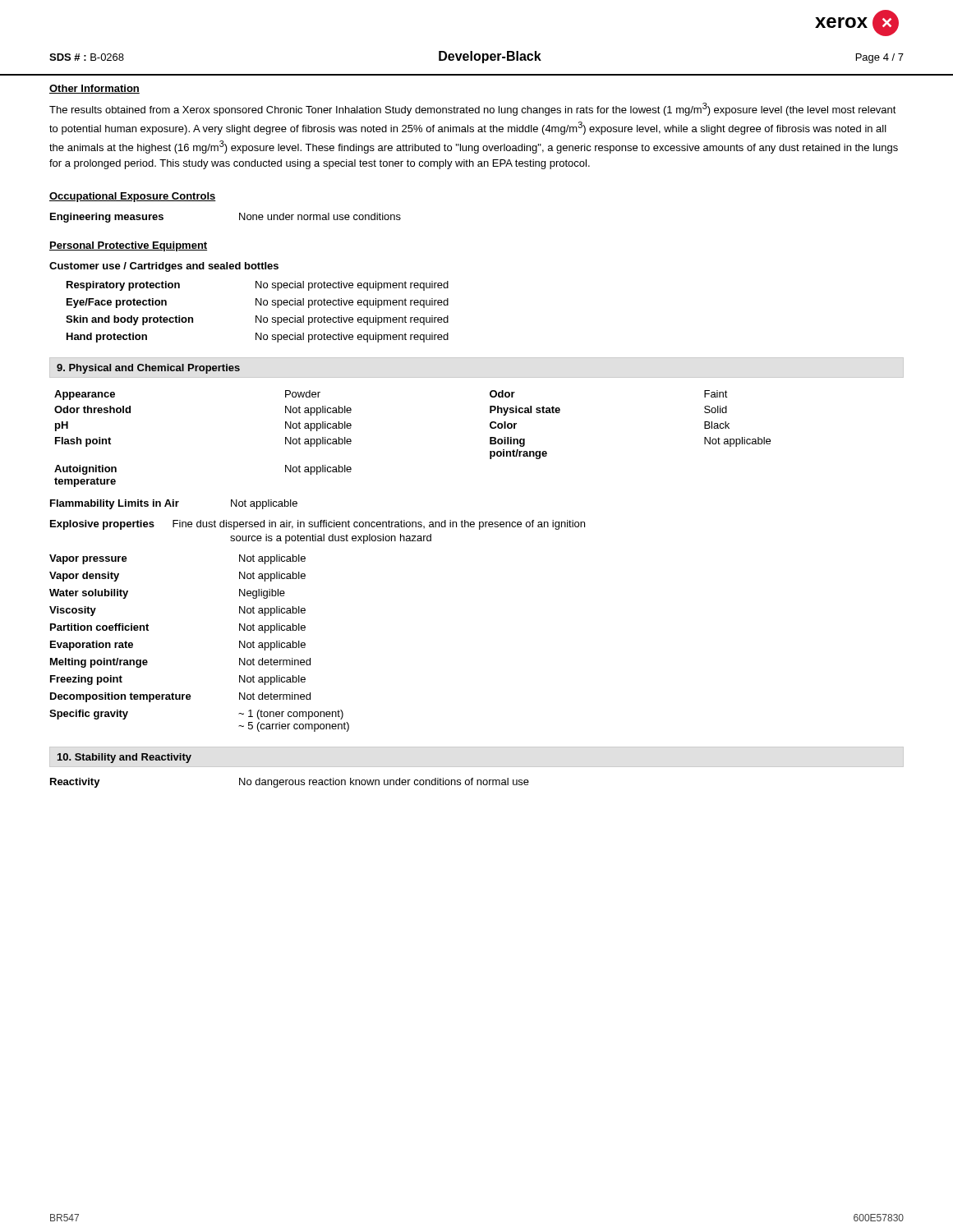Locate the text with the text "Evaporation rate Not applicable"
Image resolution: width=953 pixels, height=1232 pixels.
coord(93,645)
